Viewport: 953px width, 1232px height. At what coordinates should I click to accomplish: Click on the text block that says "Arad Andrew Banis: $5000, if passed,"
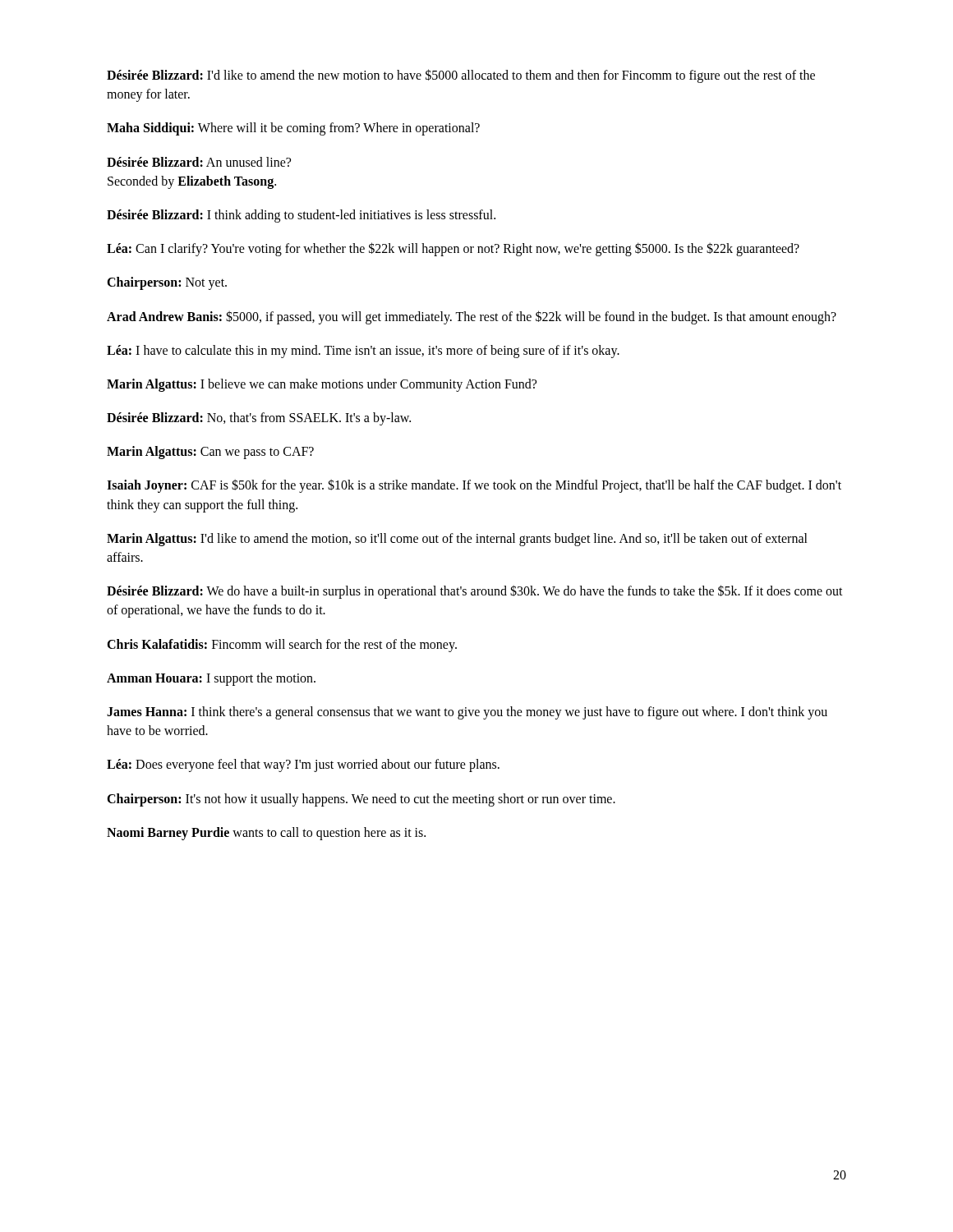tap(472, 316)
